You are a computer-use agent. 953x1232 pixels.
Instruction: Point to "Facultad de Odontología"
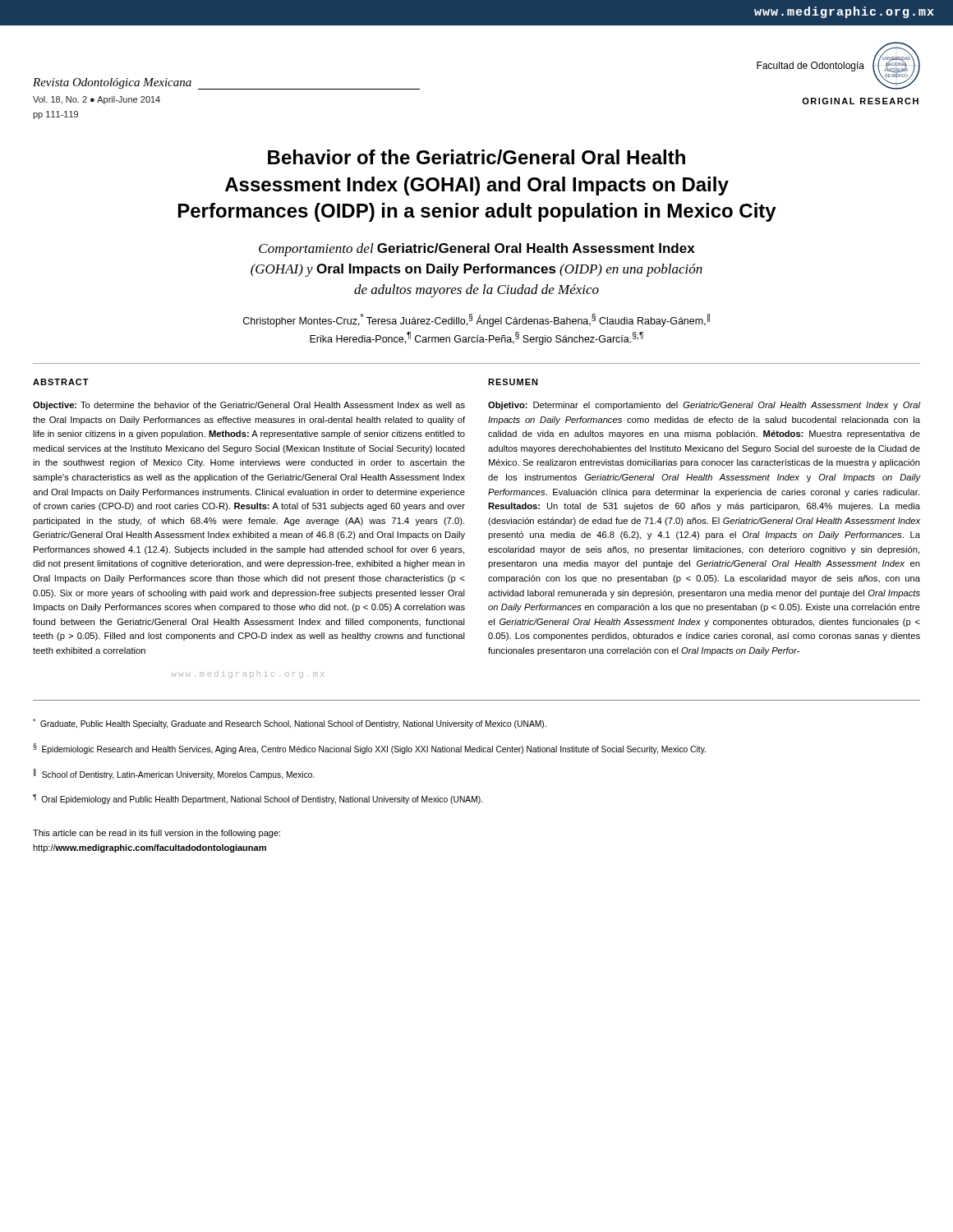810,66
